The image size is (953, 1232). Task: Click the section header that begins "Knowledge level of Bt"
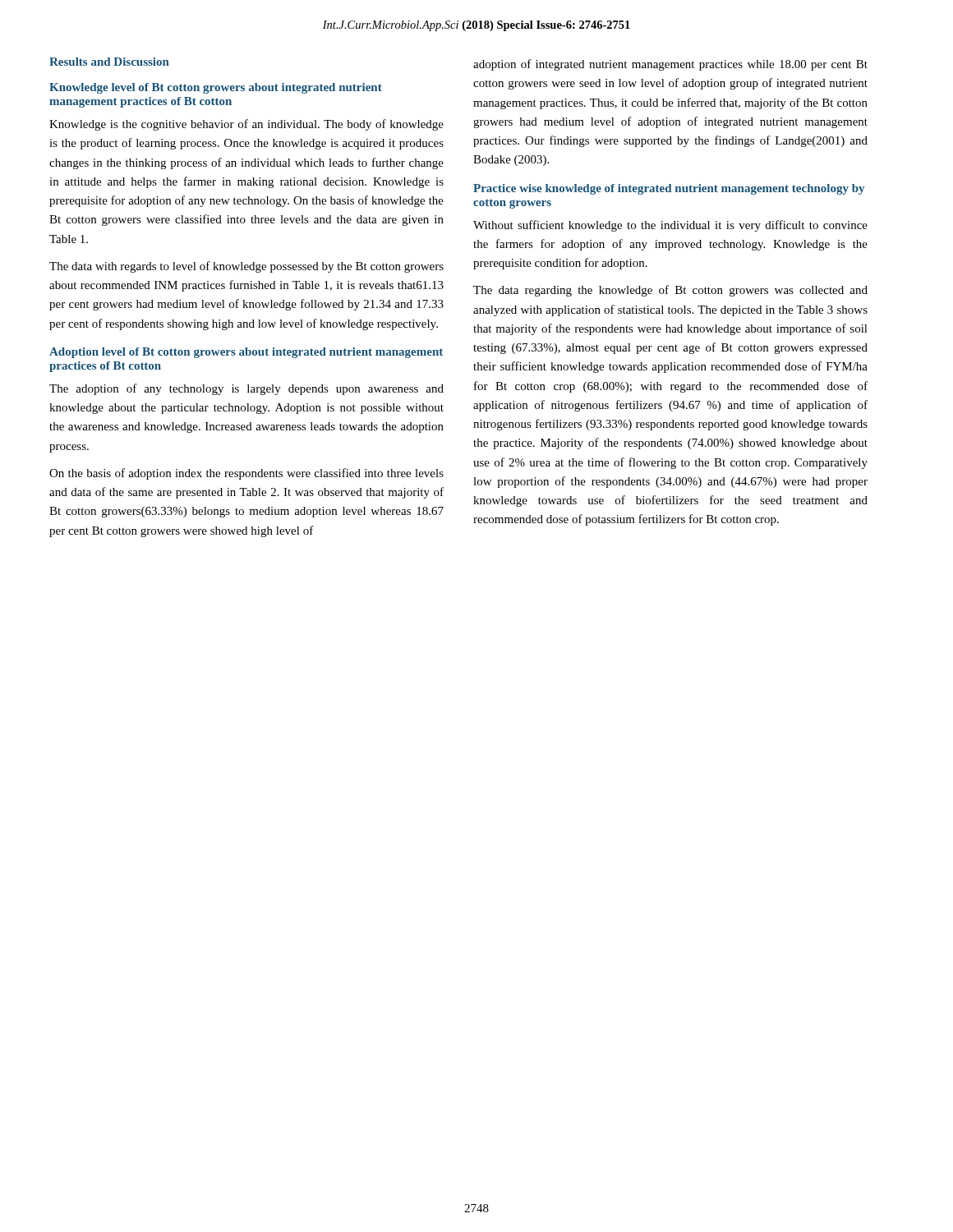tap(216, 94)
